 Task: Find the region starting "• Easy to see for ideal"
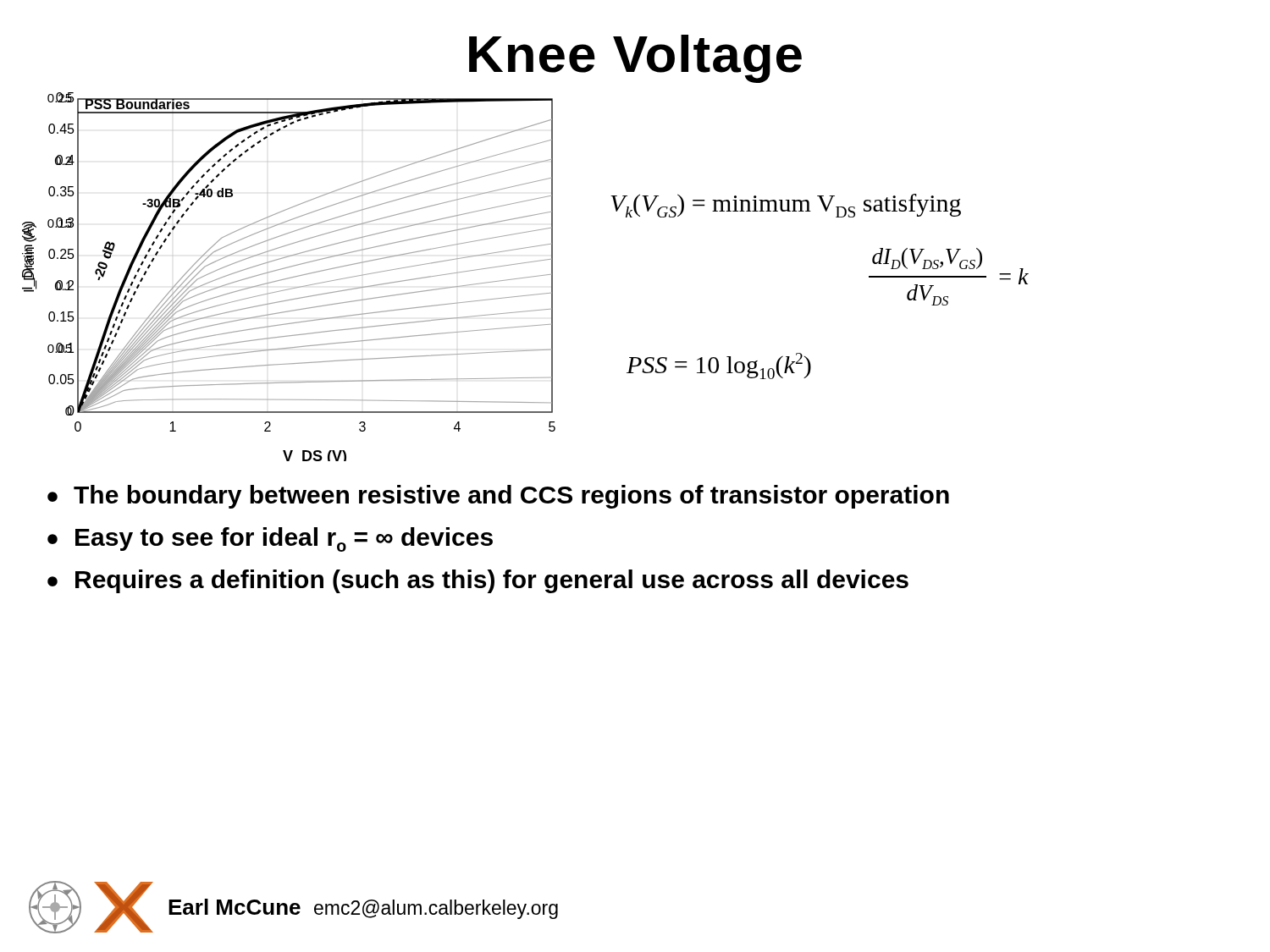coord(270,539)
